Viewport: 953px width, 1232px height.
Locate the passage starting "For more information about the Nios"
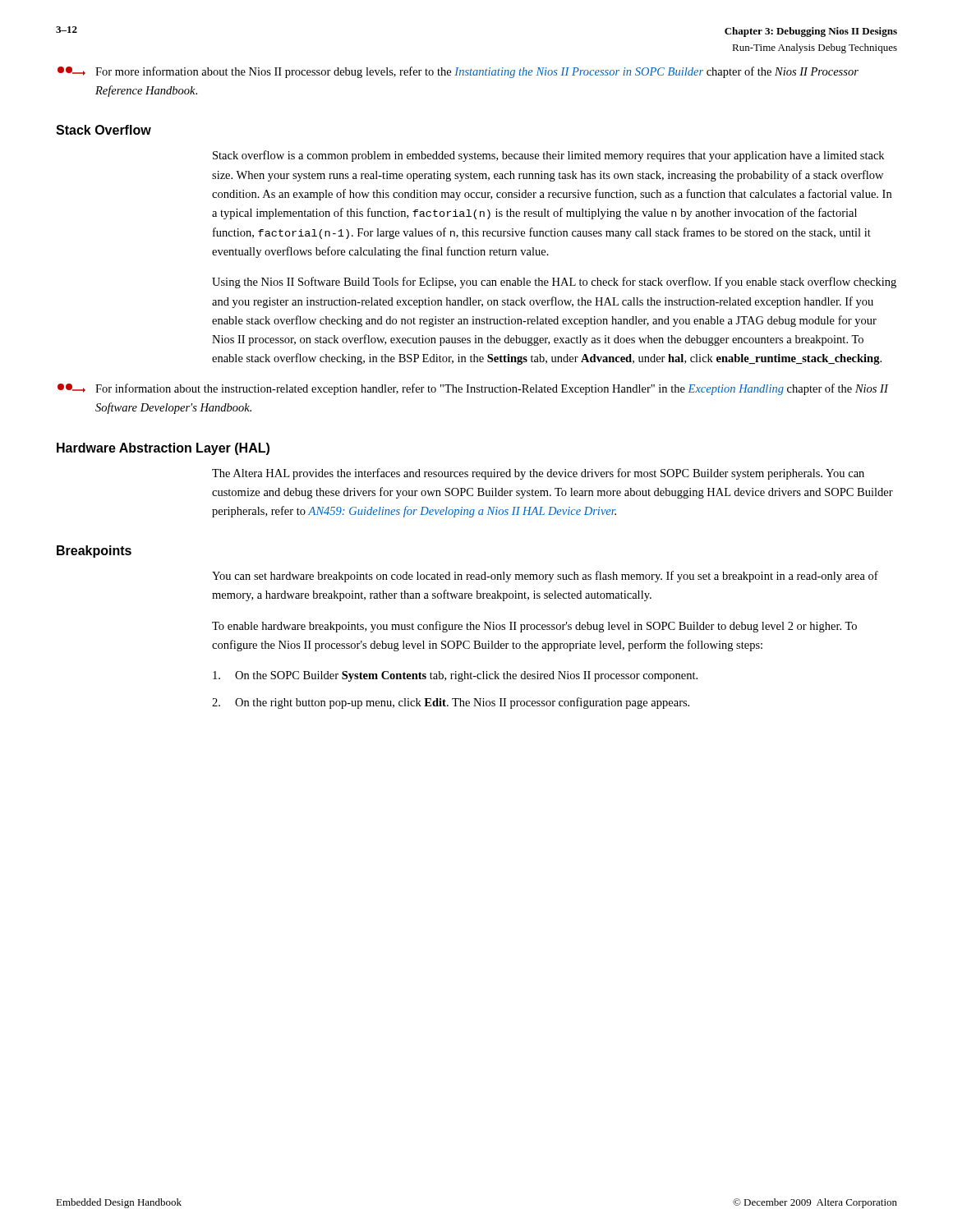476,81
